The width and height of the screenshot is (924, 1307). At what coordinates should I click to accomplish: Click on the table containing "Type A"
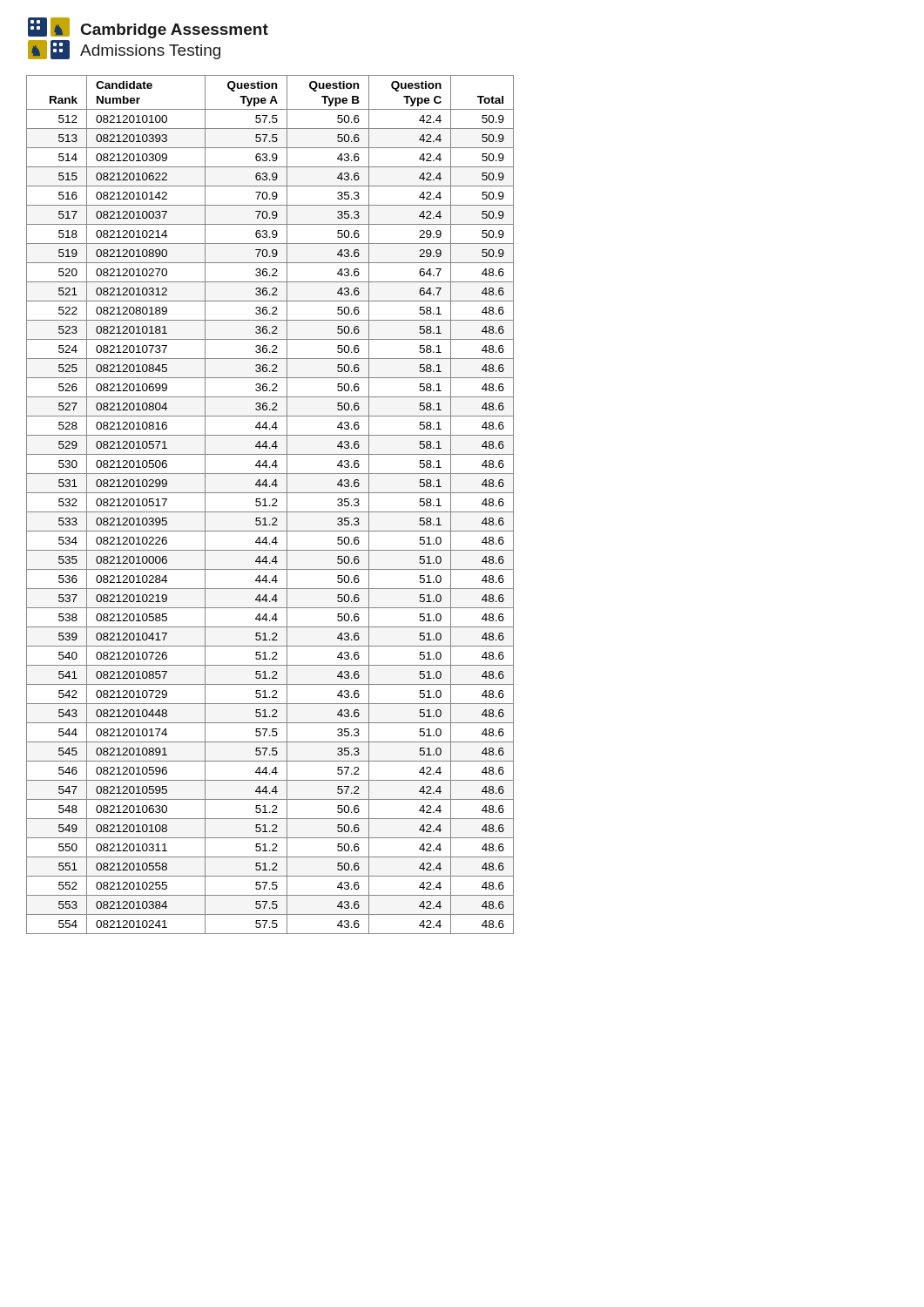462,513
